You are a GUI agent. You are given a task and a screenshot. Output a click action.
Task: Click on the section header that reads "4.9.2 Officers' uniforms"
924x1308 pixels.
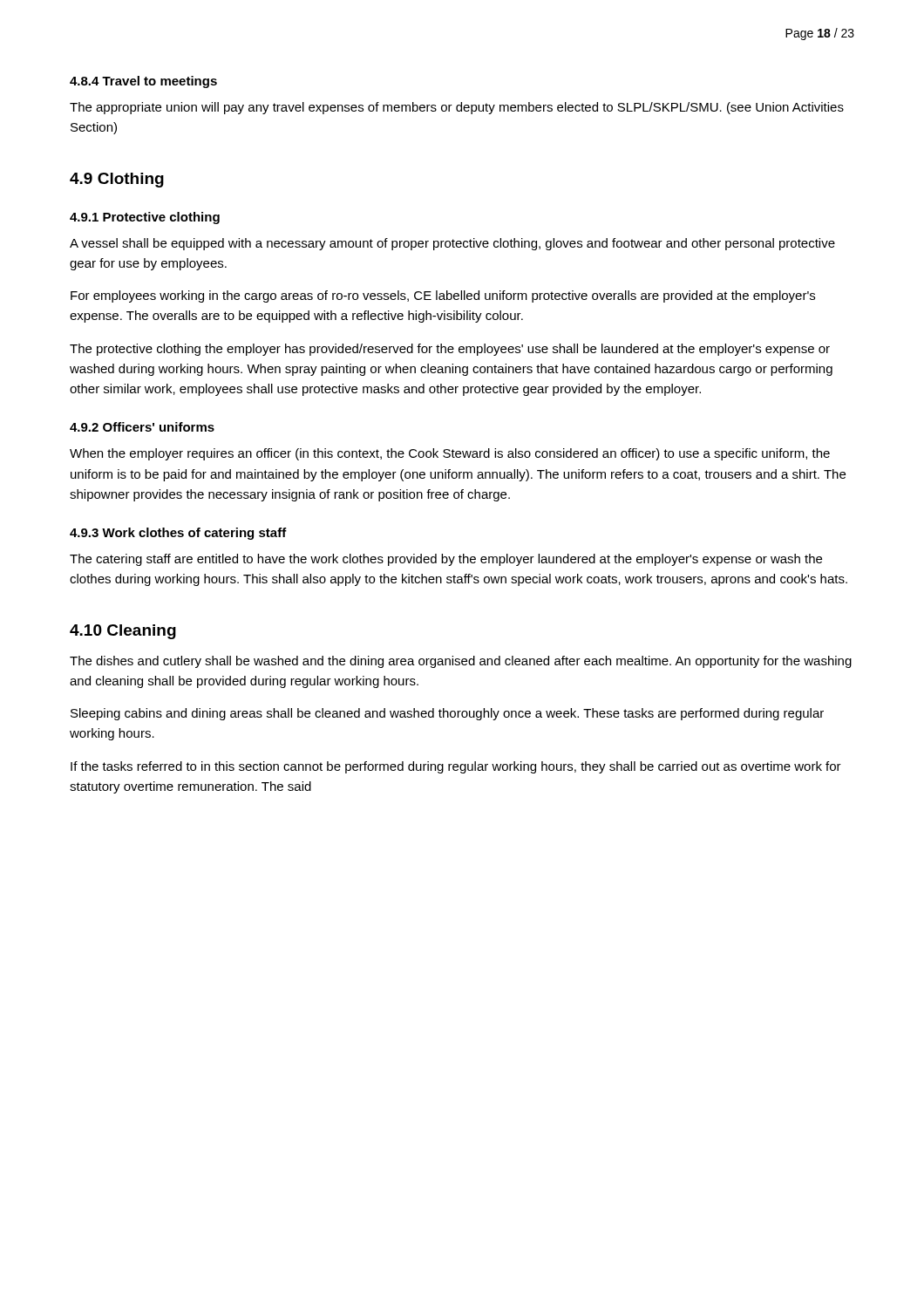[x=142, y=427]
